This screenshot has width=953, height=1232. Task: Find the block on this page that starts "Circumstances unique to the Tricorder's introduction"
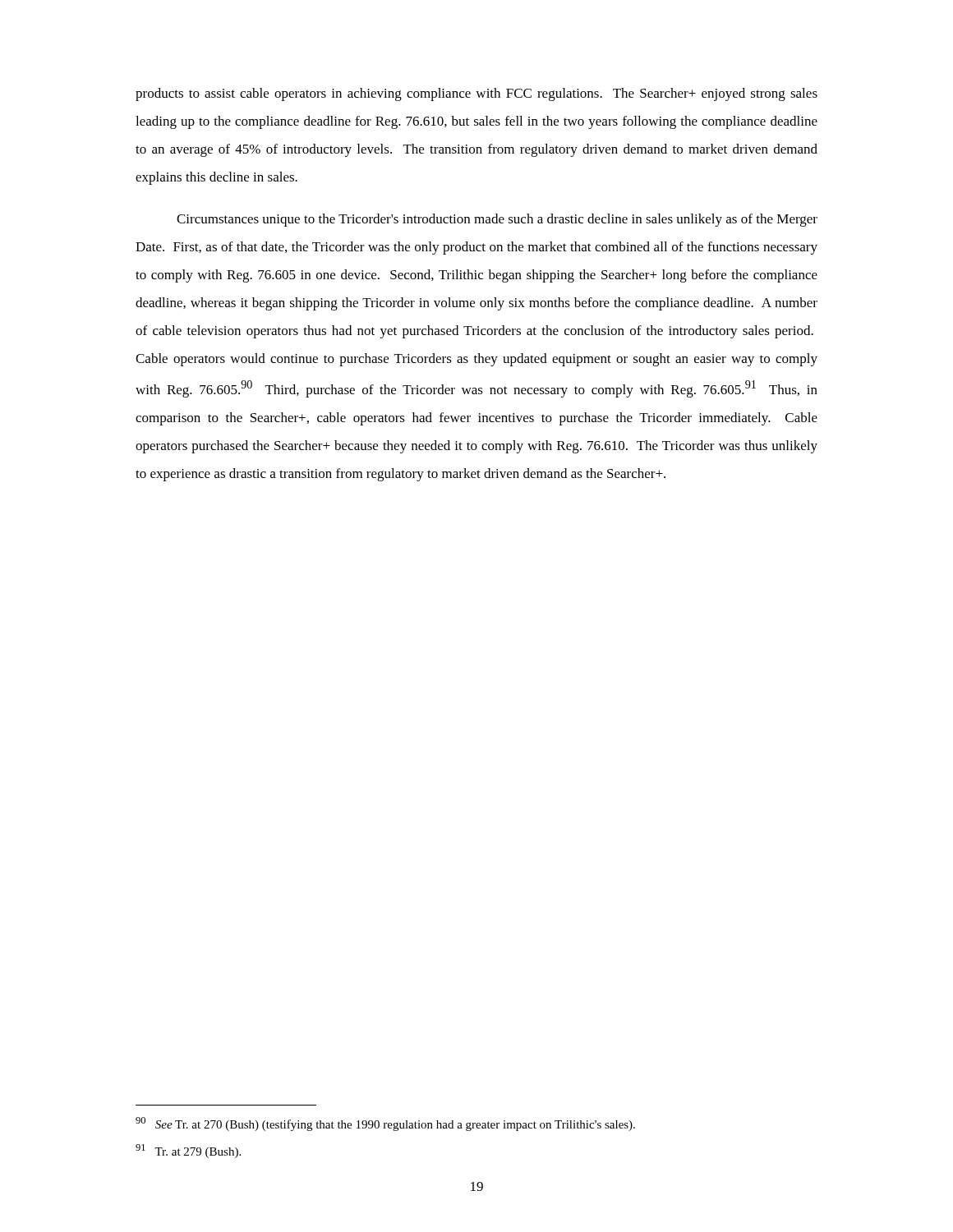point(476,346)
